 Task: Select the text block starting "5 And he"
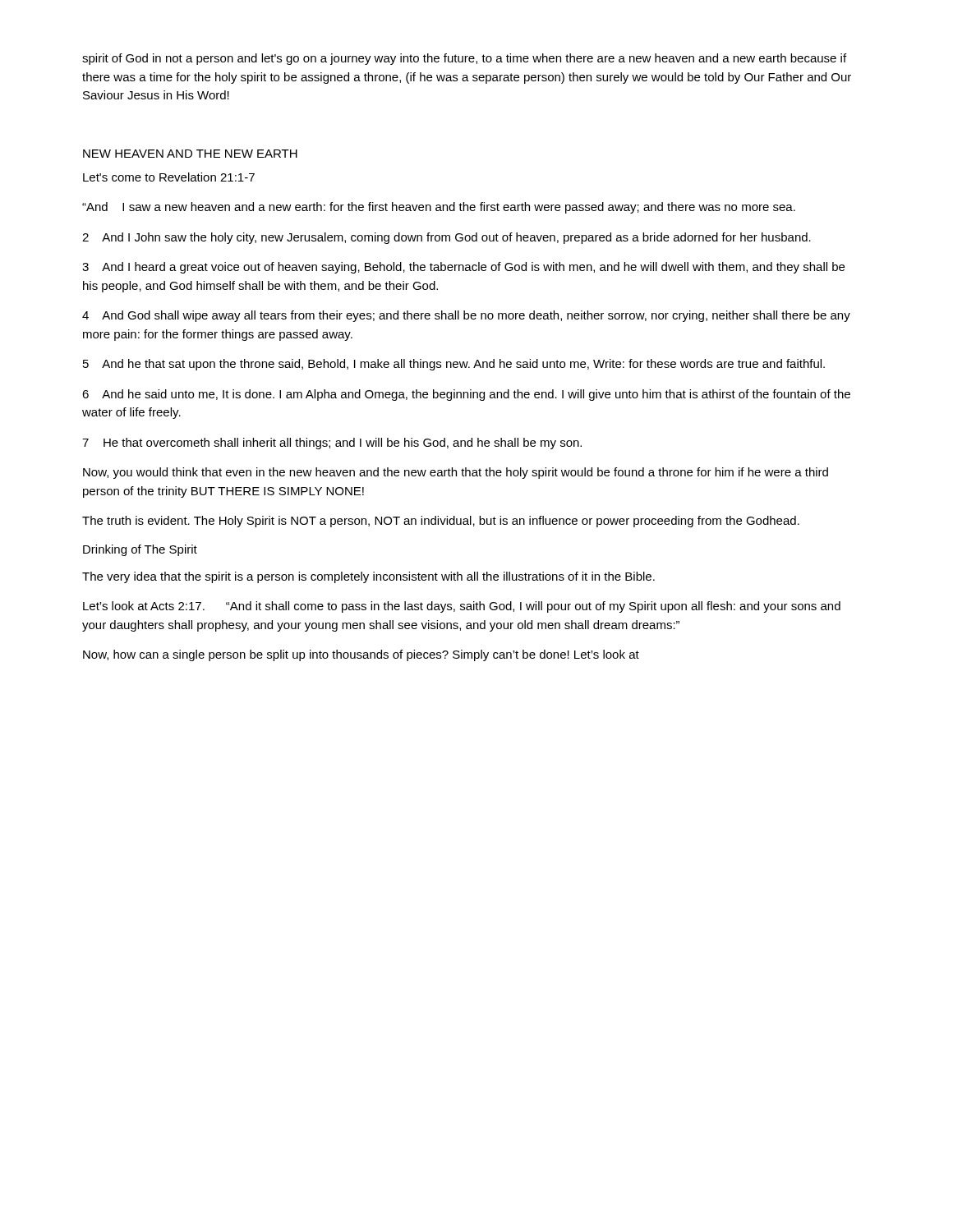point(454,363)
